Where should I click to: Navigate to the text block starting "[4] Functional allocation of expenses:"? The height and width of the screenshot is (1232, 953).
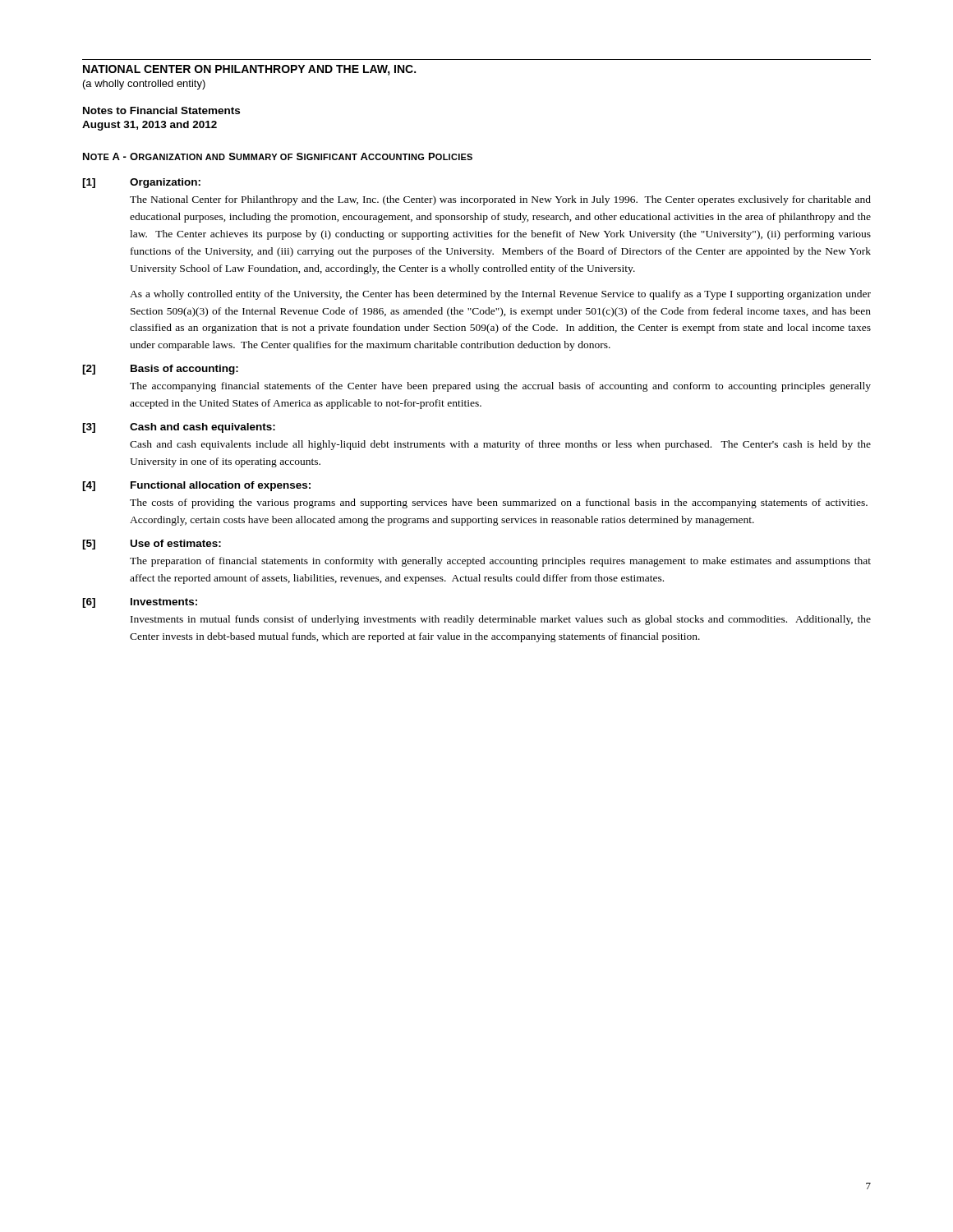[x=196, y=486]
